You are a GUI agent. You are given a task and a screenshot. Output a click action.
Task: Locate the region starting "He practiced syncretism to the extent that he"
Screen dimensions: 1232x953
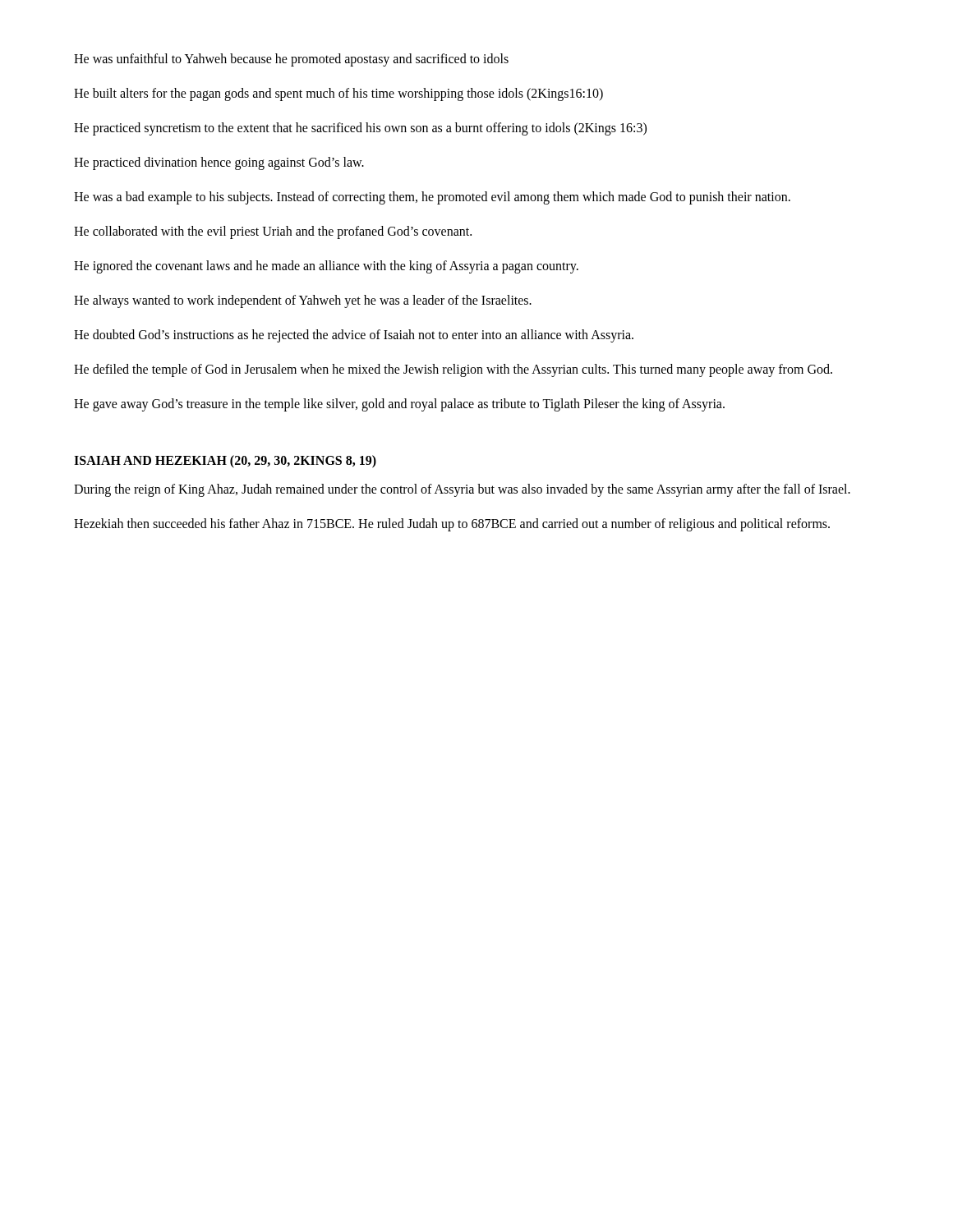coord(361,128)
